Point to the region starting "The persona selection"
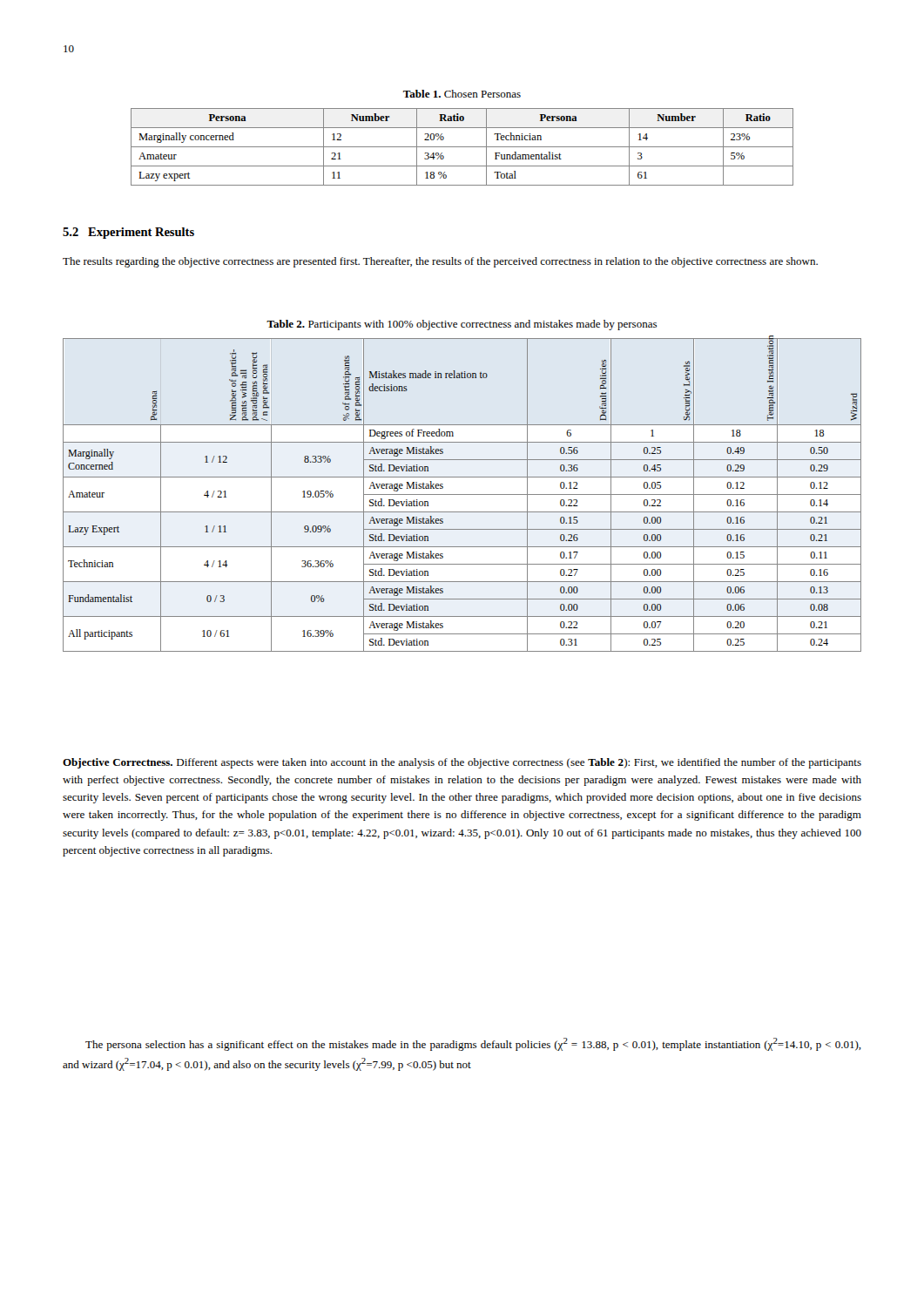Image resolution: width=924 pixels, height=1307 pixels. coord(462,1053)
